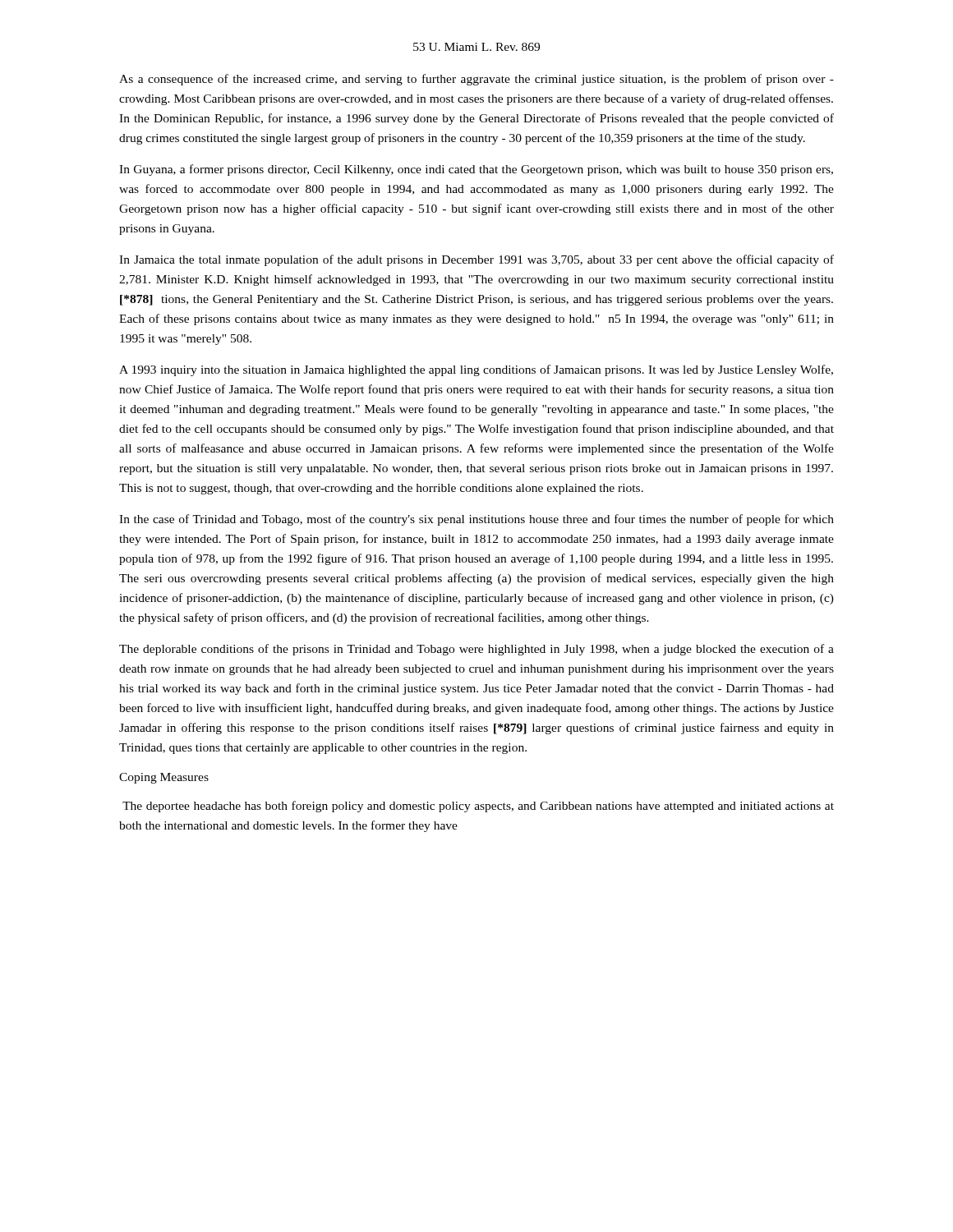Where is the passage that starts "As a consequence of the increased crime, and"?
Viewport: 953px width, 1232px height.
pyautogui.click(x=476, y=108)
